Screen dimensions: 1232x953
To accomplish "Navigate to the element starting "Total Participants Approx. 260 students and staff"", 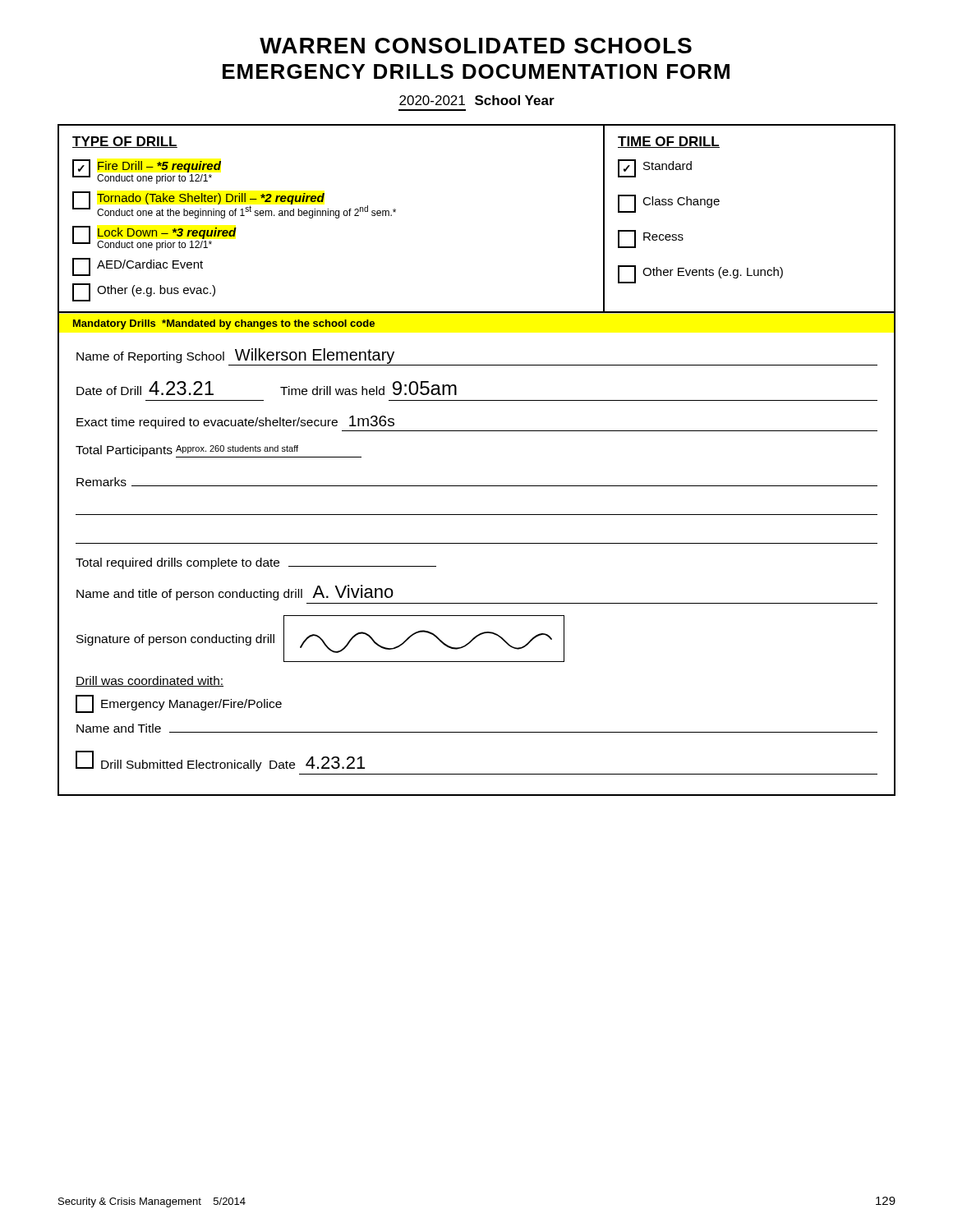I will (x=219, y=450).
